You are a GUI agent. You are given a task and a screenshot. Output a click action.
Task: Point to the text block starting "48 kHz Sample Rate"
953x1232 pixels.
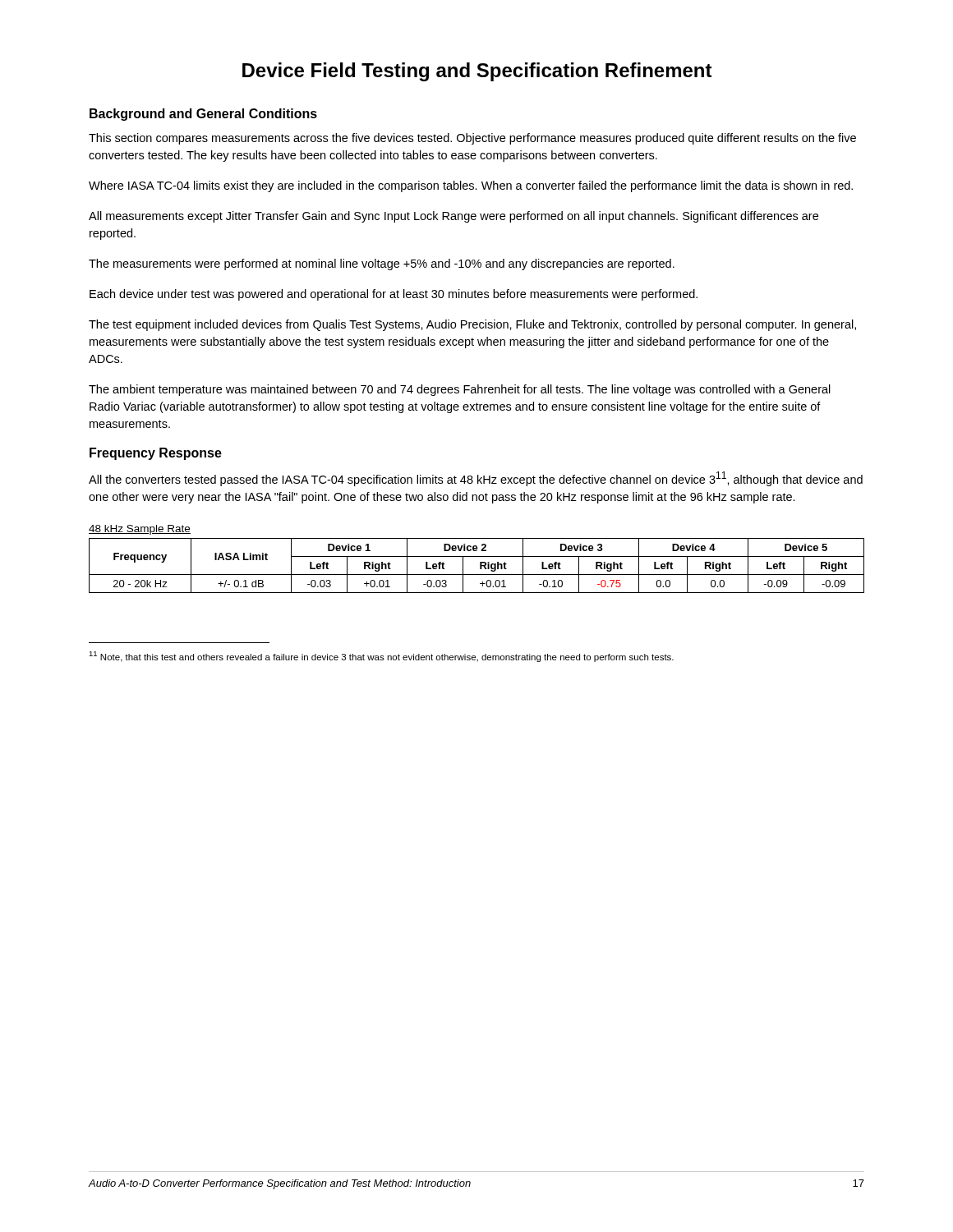[140, 529]
